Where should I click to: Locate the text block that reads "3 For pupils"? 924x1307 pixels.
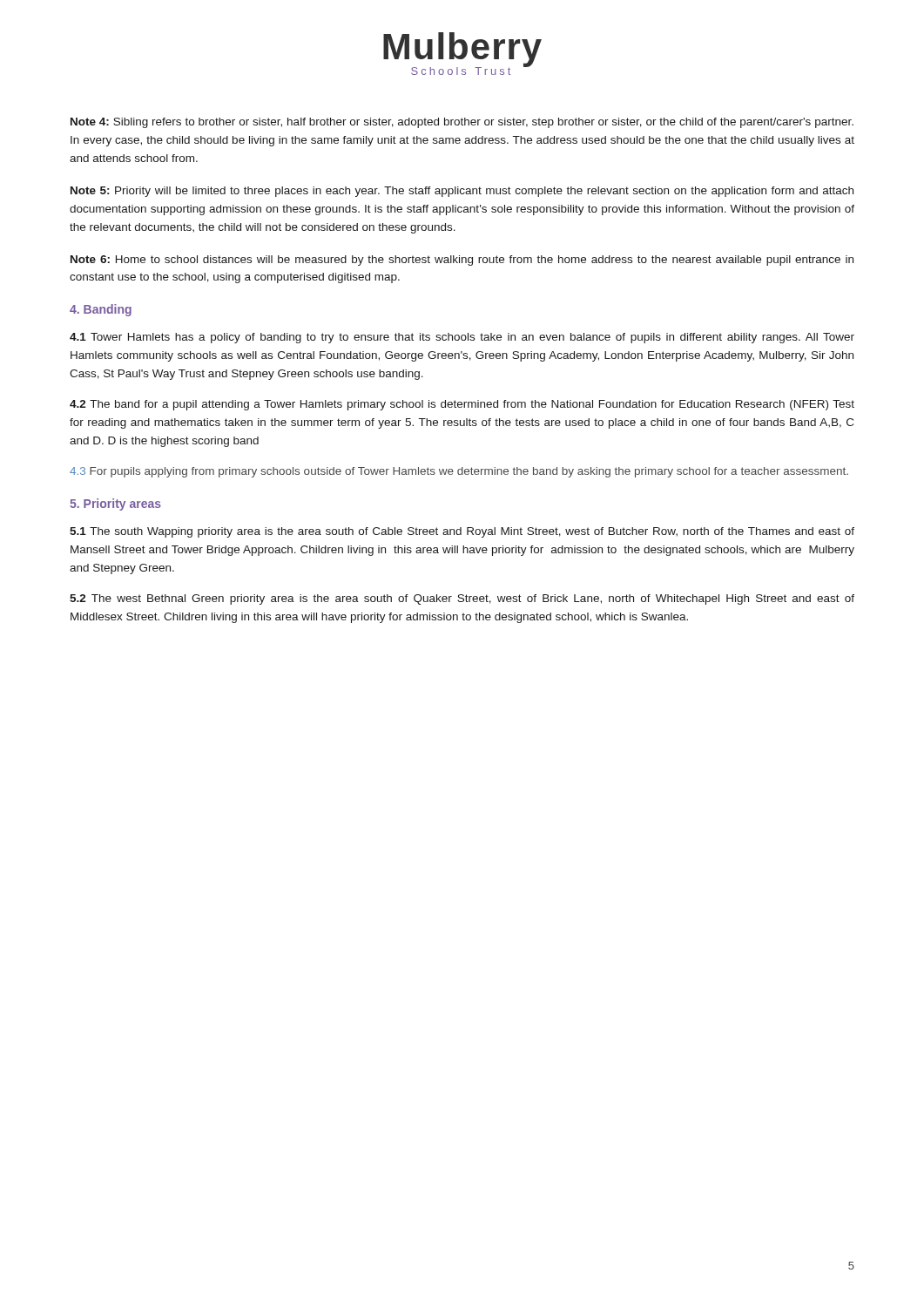tap(459, 471)
